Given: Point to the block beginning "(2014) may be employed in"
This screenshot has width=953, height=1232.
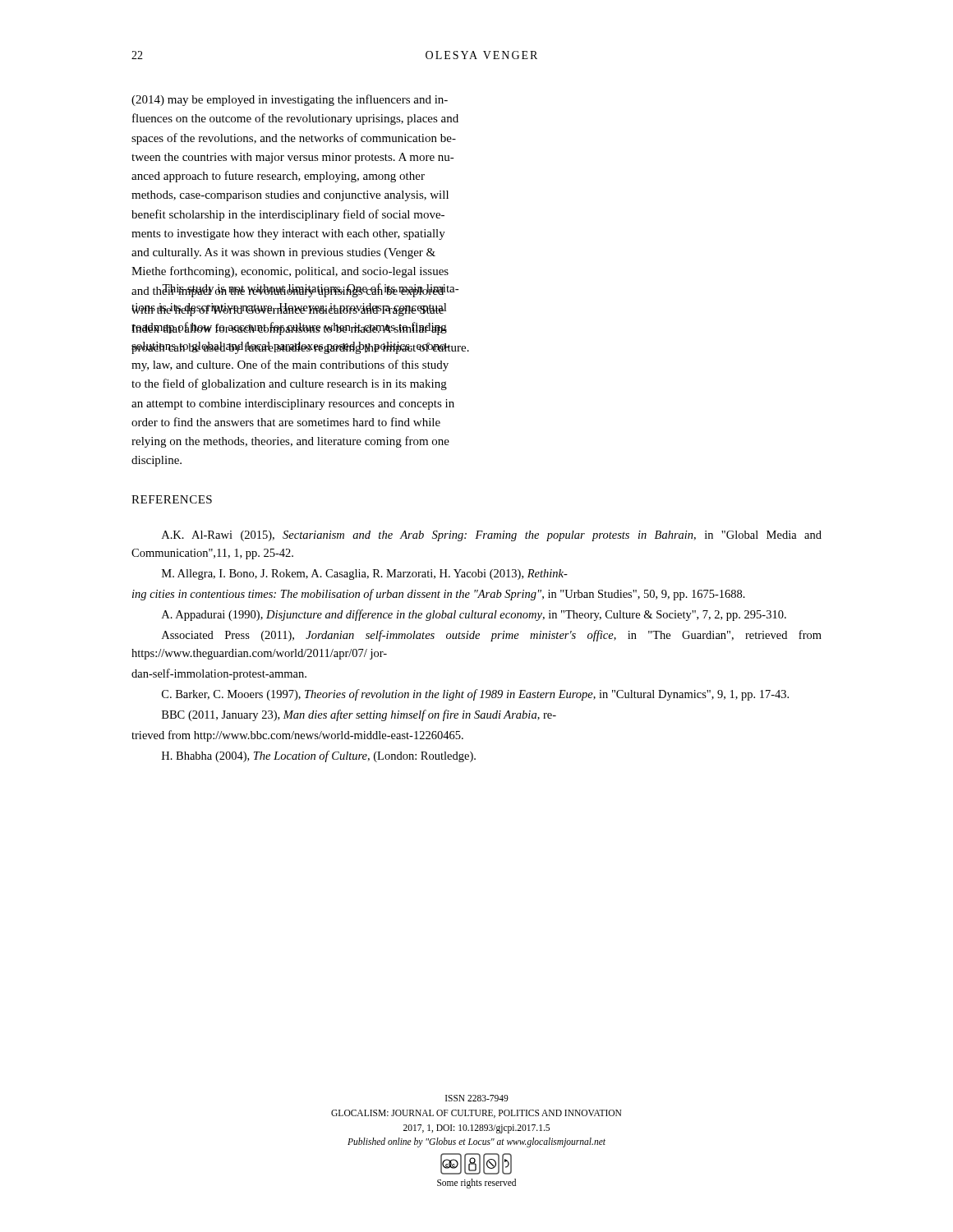Looking at the screenshot, I should click(290, 100).
